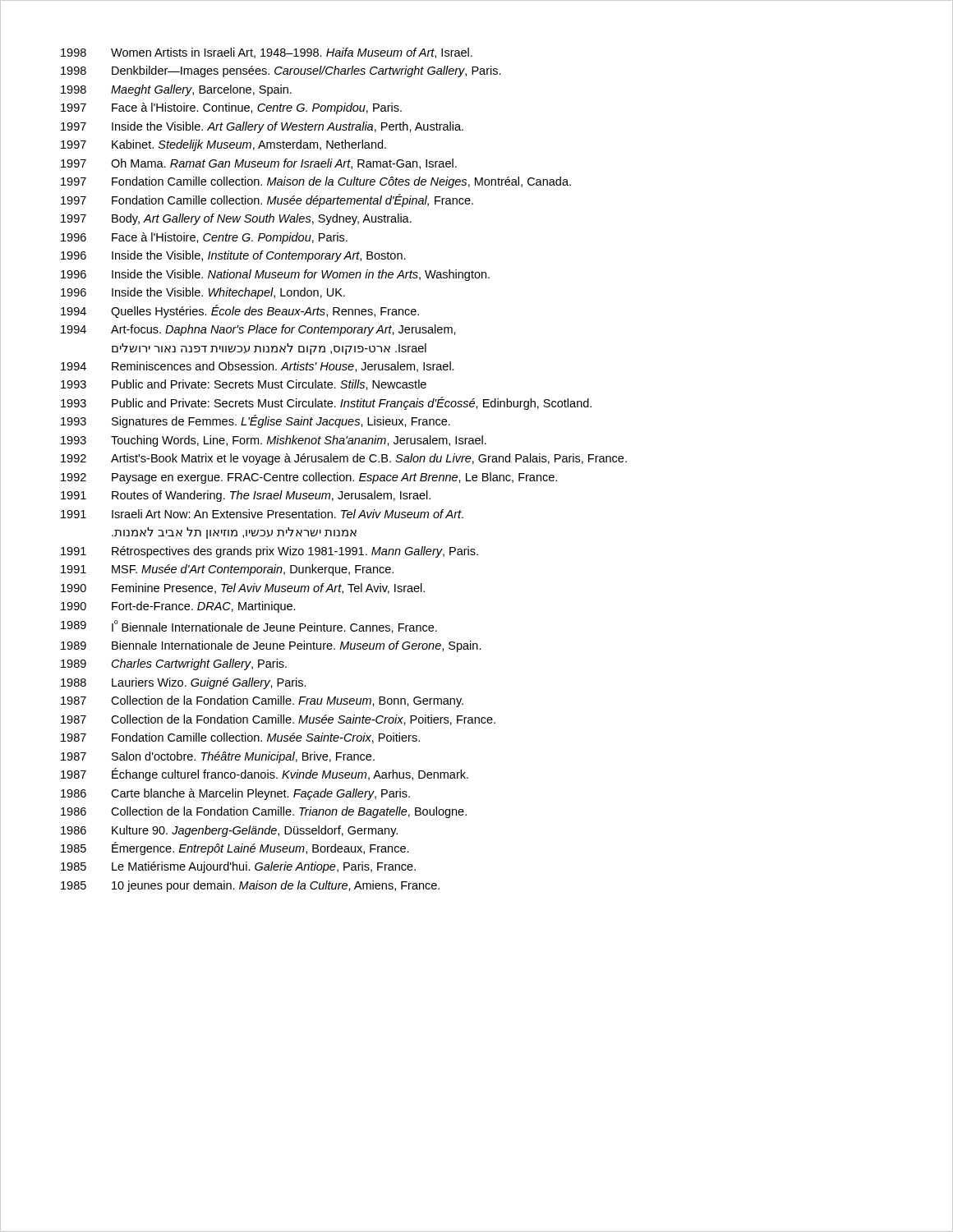
Task: Select the list item that reads "1989 Iº Biennale Internationale"
Action: click(249, 627)
